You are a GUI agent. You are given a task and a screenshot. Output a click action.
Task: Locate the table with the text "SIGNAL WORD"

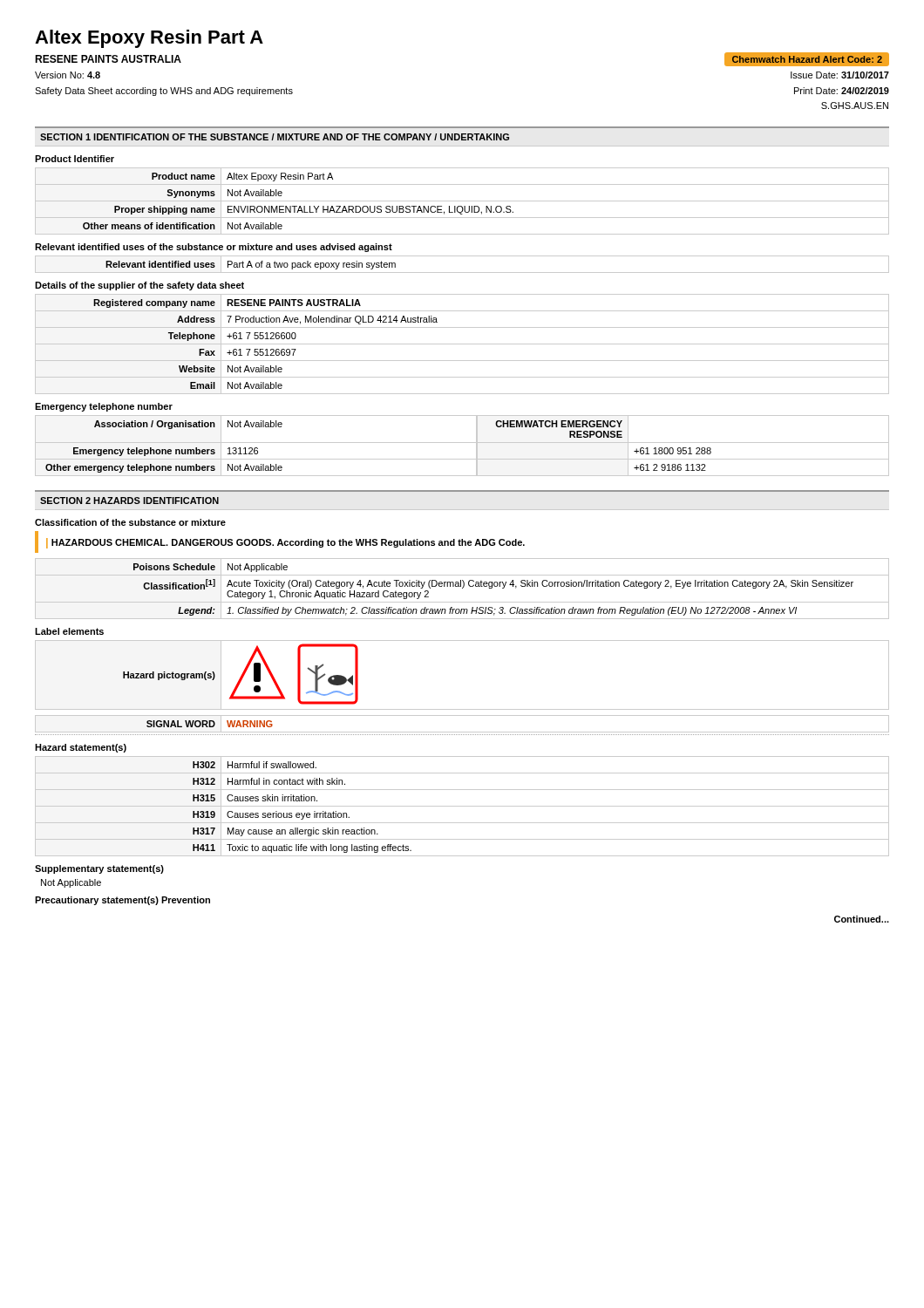462,724
